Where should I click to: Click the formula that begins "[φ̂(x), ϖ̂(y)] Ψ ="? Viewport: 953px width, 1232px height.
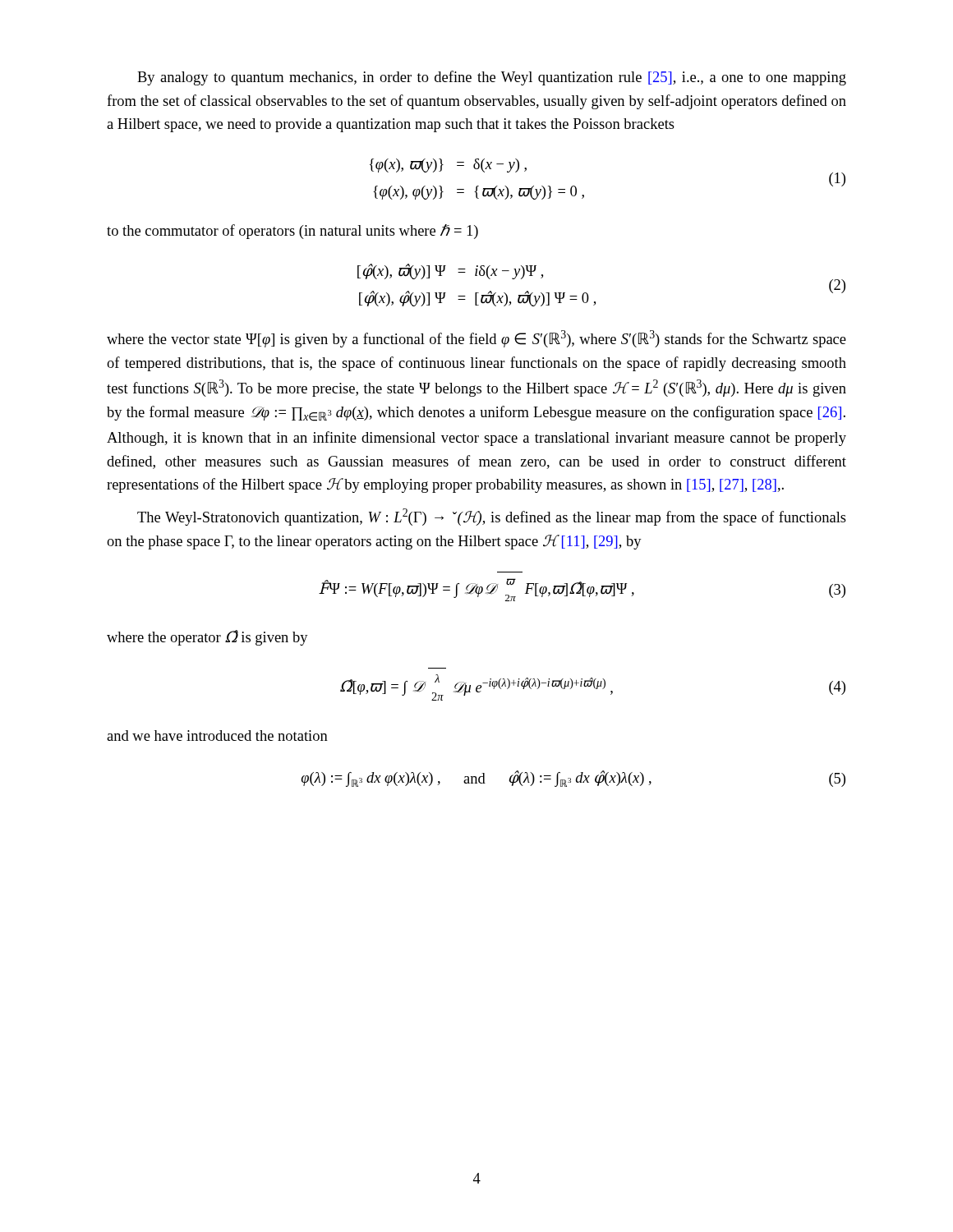pos(476,285)
